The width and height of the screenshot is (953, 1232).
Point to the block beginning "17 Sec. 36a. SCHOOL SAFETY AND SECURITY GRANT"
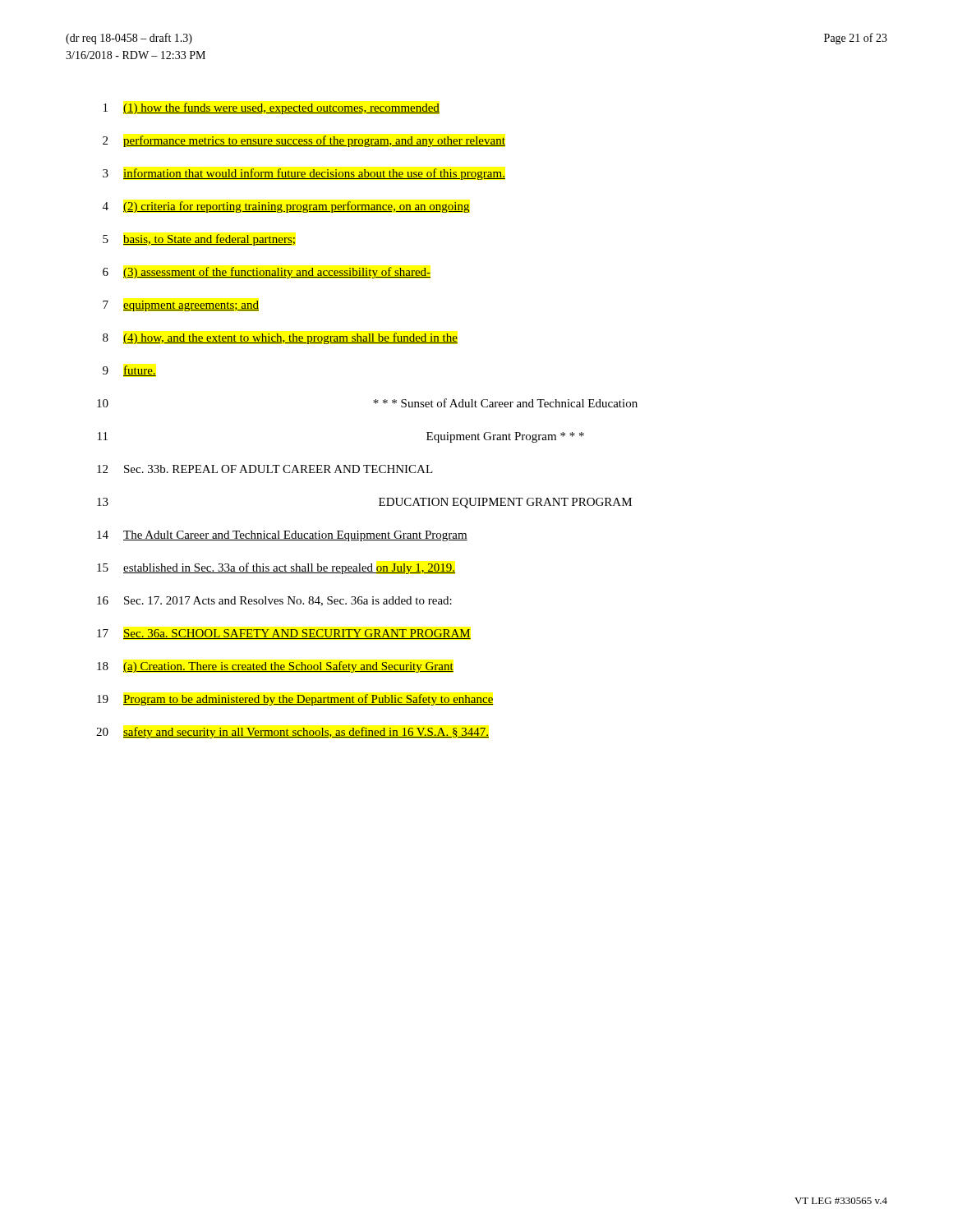[476, 634]
